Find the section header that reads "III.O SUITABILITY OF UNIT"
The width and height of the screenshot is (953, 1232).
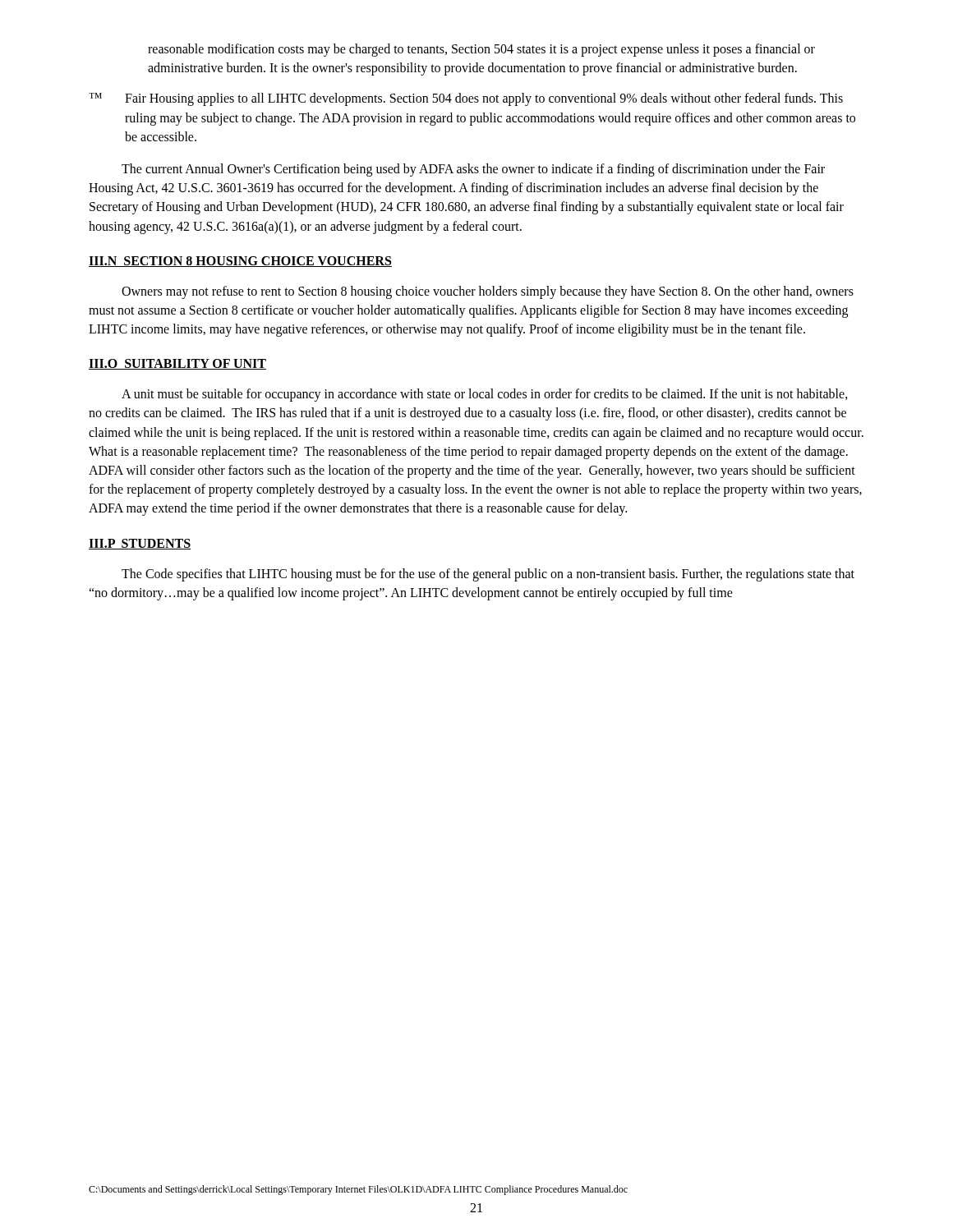tap(177, 364)
